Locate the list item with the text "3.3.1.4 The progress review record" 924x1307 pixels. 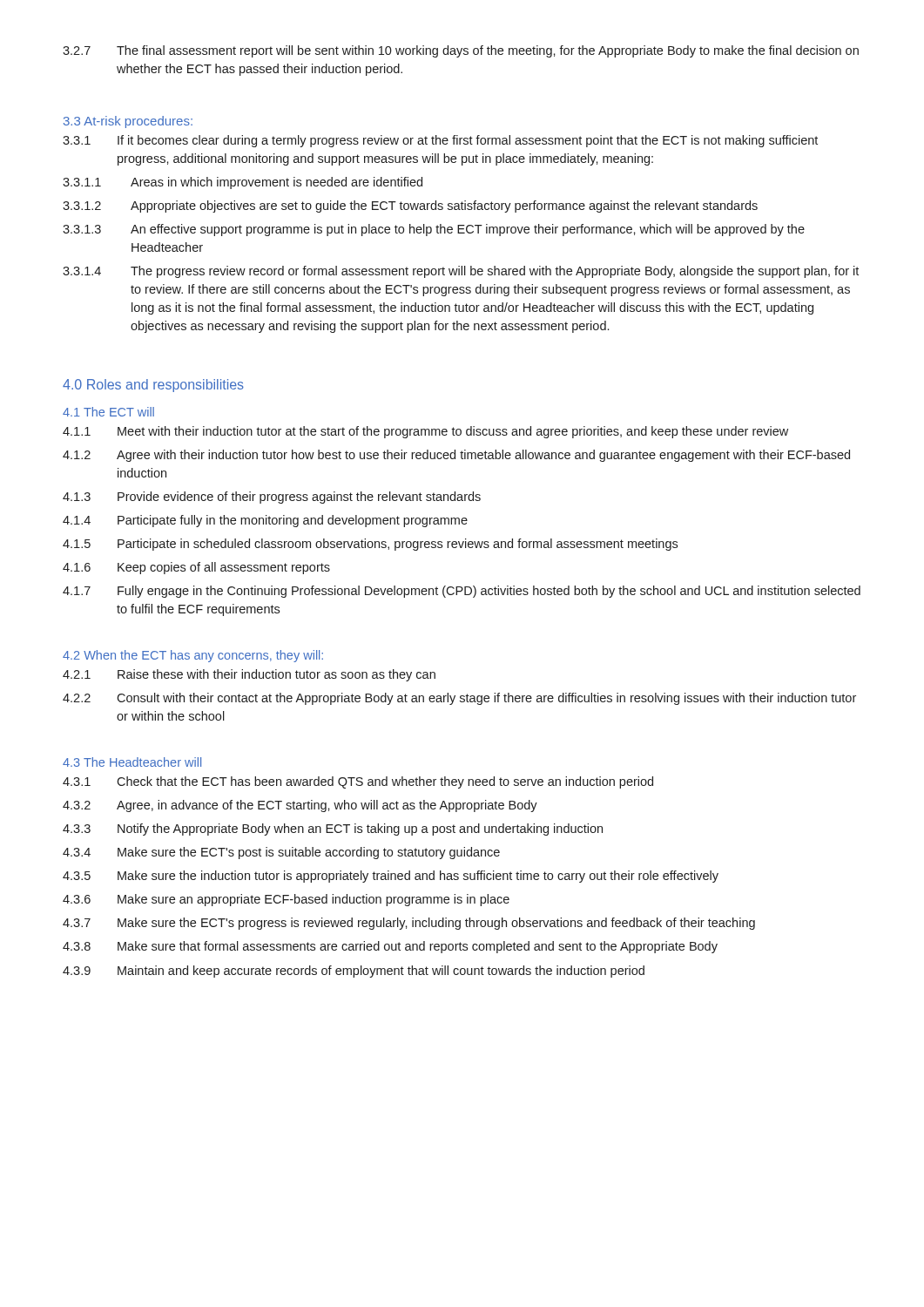(462, 299)
